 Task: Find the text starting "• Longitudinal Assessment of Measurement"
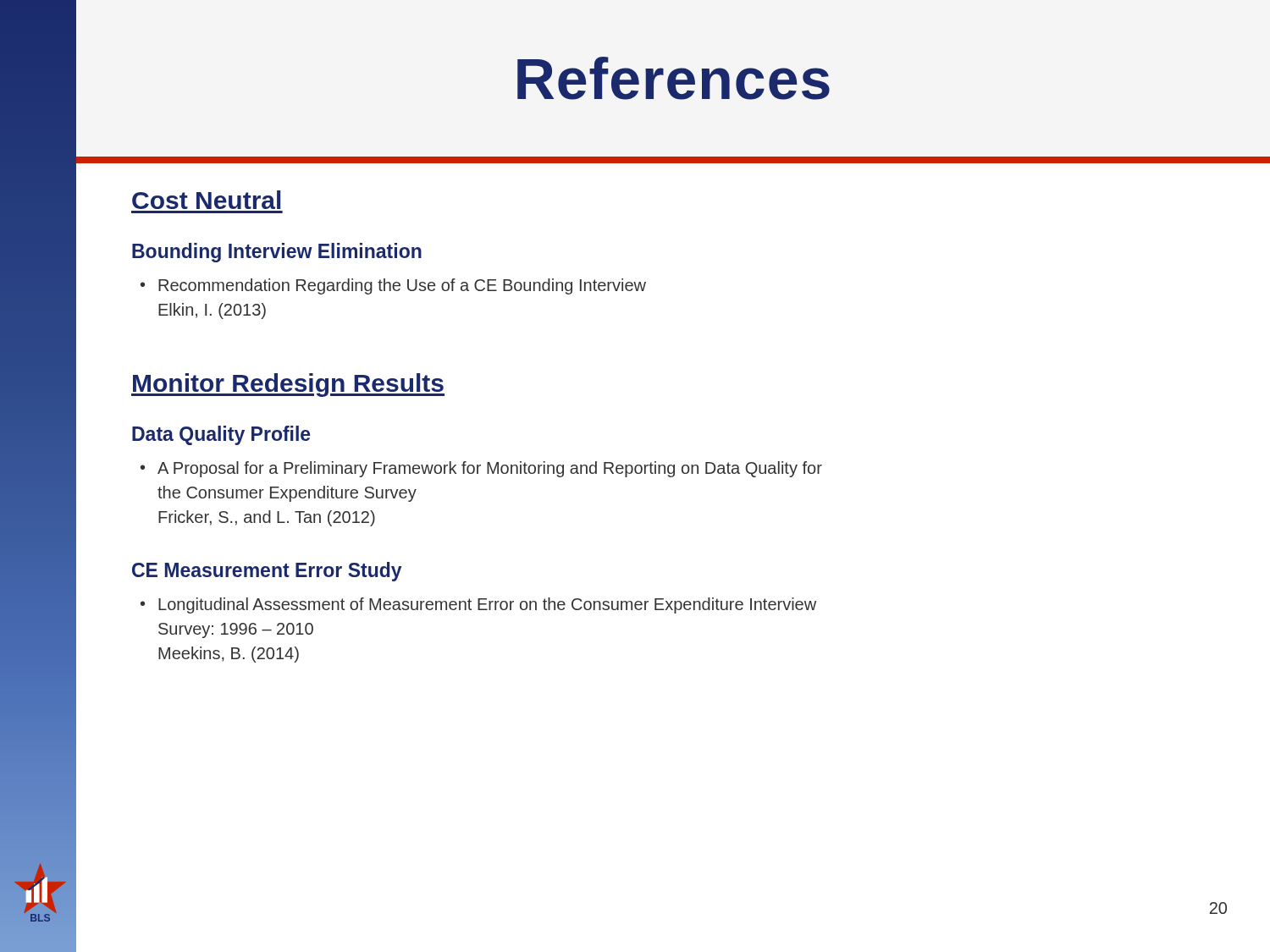(x=478, y=605)
